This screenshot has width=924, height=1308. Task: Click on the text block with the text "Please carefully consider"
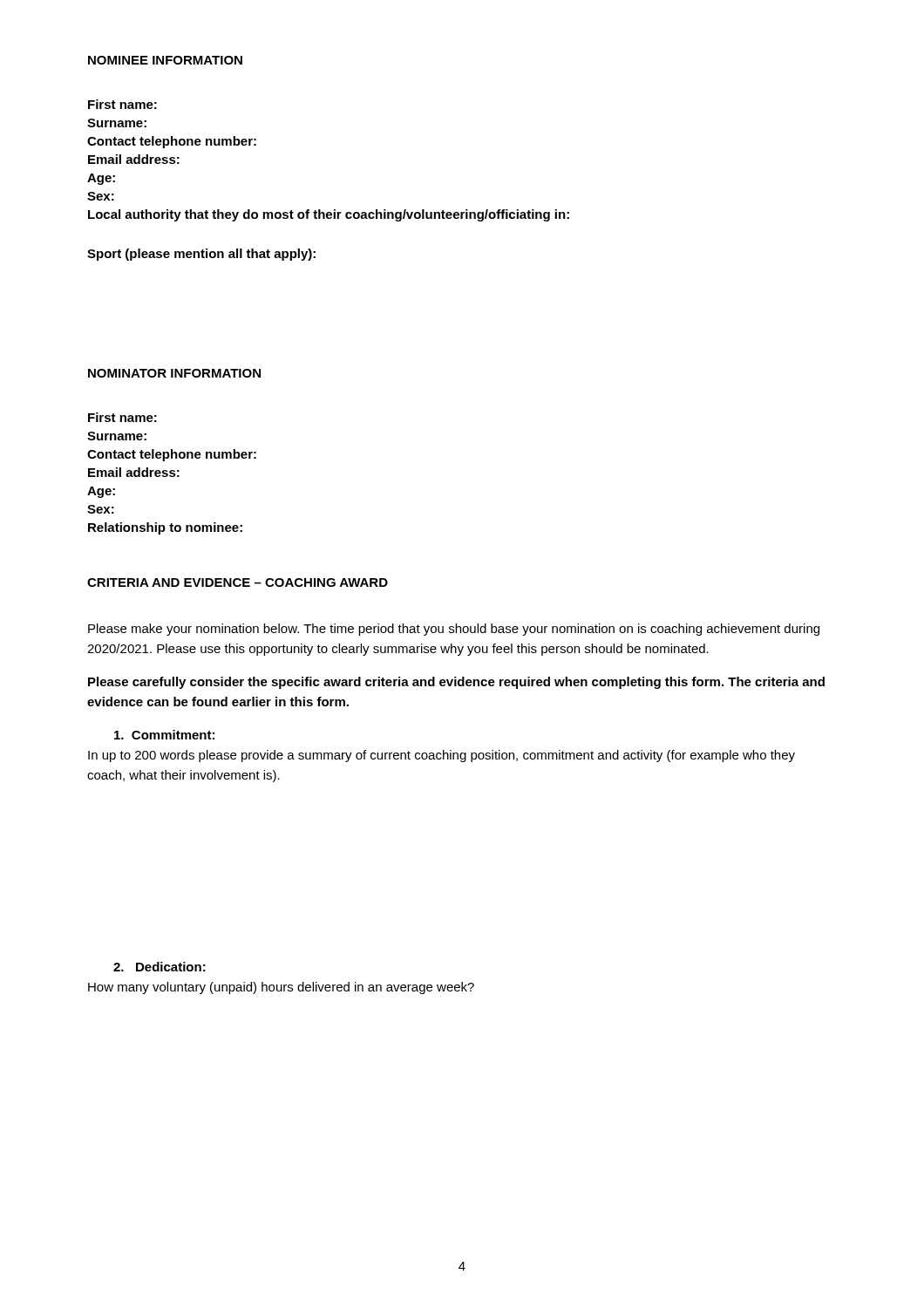(456, 691)
